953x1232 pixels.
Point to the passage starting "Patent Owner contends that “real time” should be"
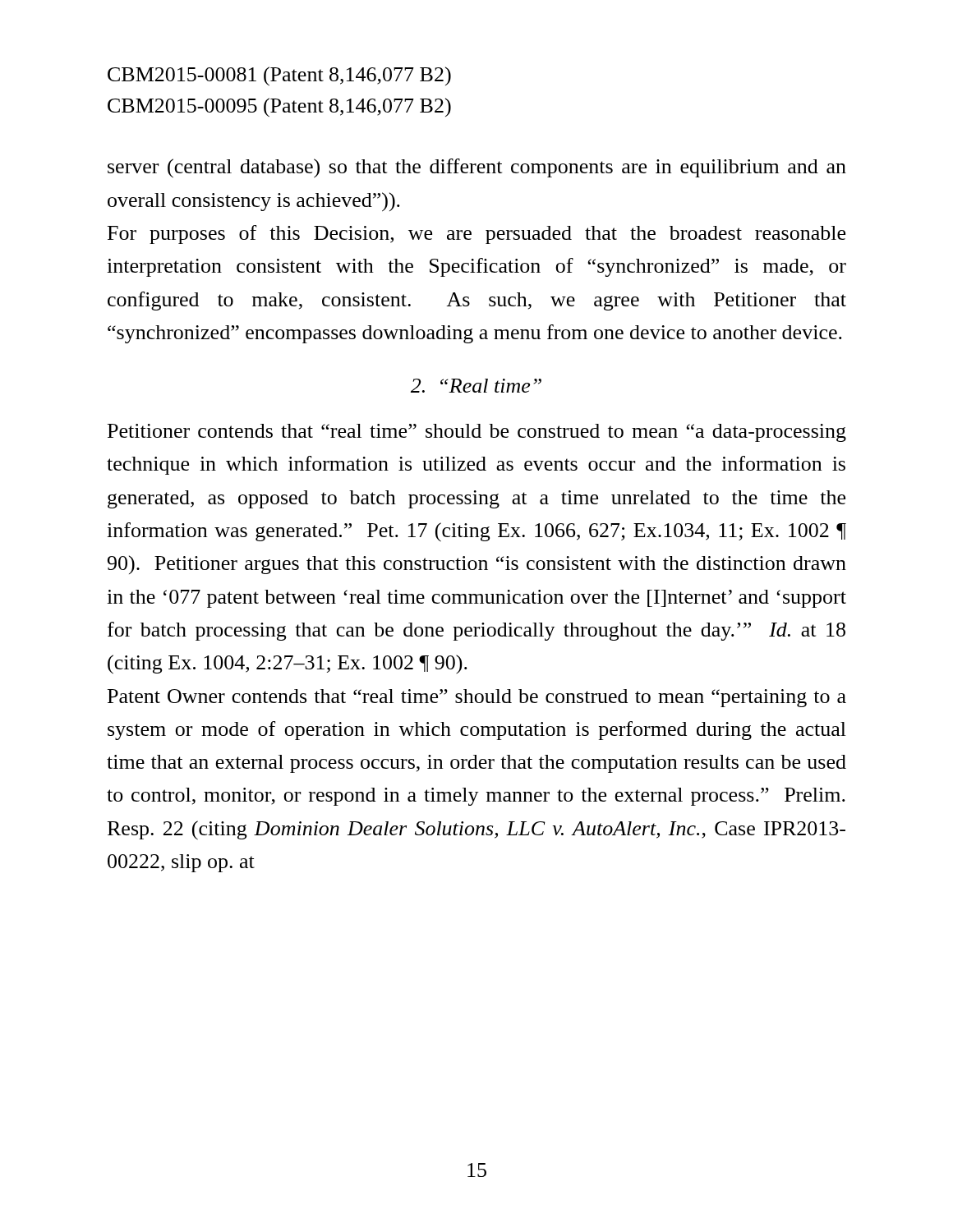(476, 779)
